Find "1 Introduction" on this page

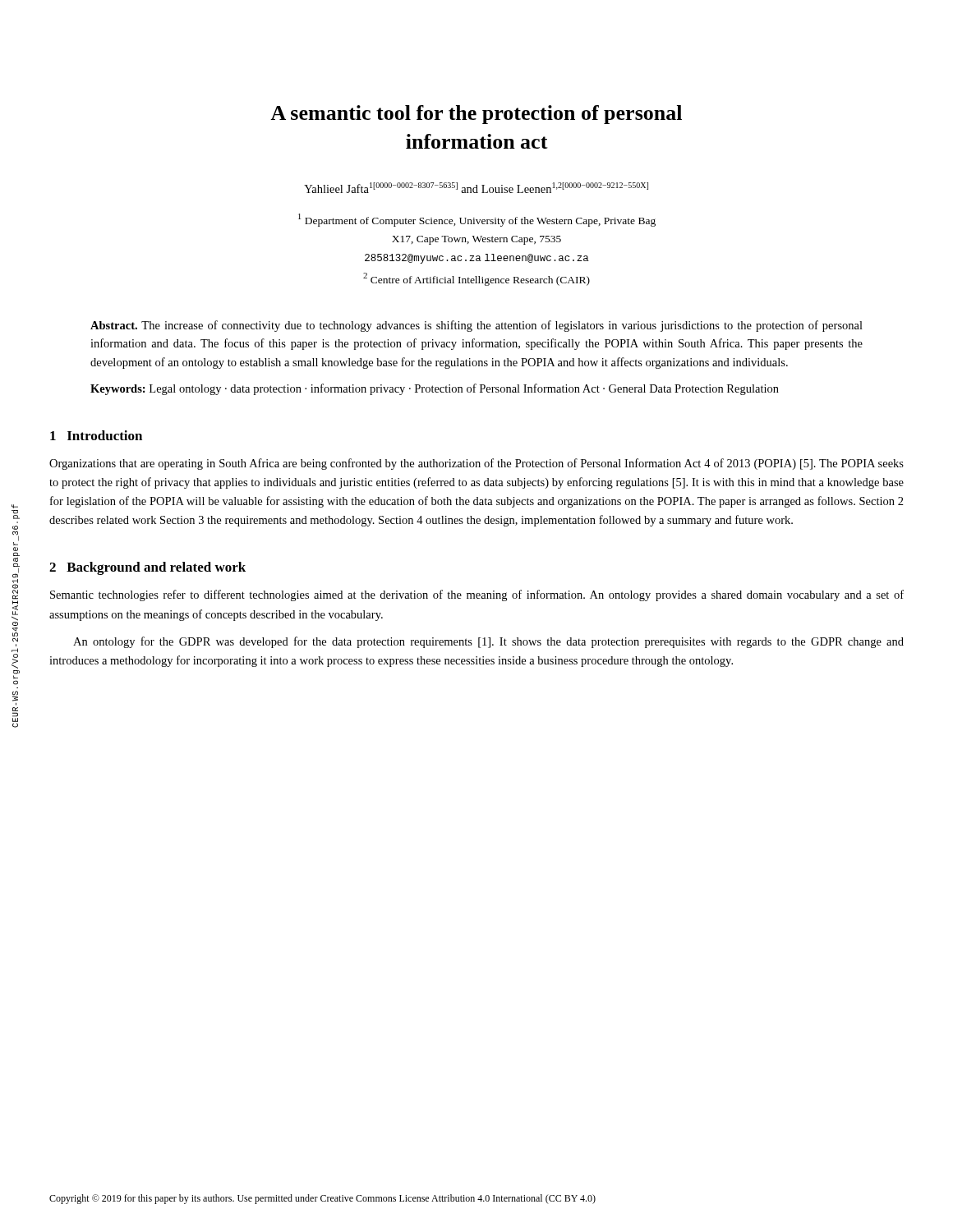[96, 435]
